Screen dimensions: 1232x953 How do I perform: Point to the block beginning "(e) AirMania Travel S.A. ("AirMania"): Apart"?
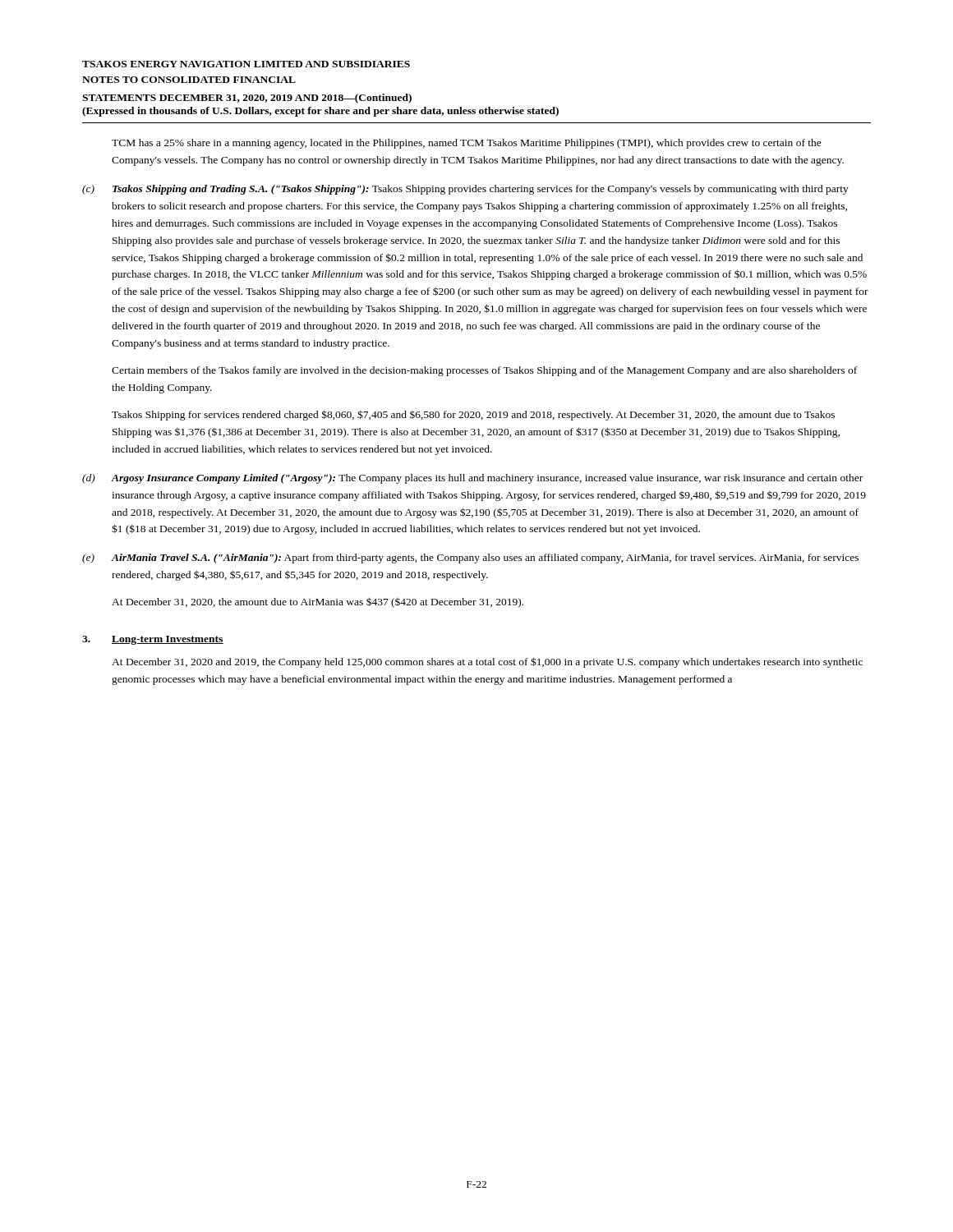476,567
